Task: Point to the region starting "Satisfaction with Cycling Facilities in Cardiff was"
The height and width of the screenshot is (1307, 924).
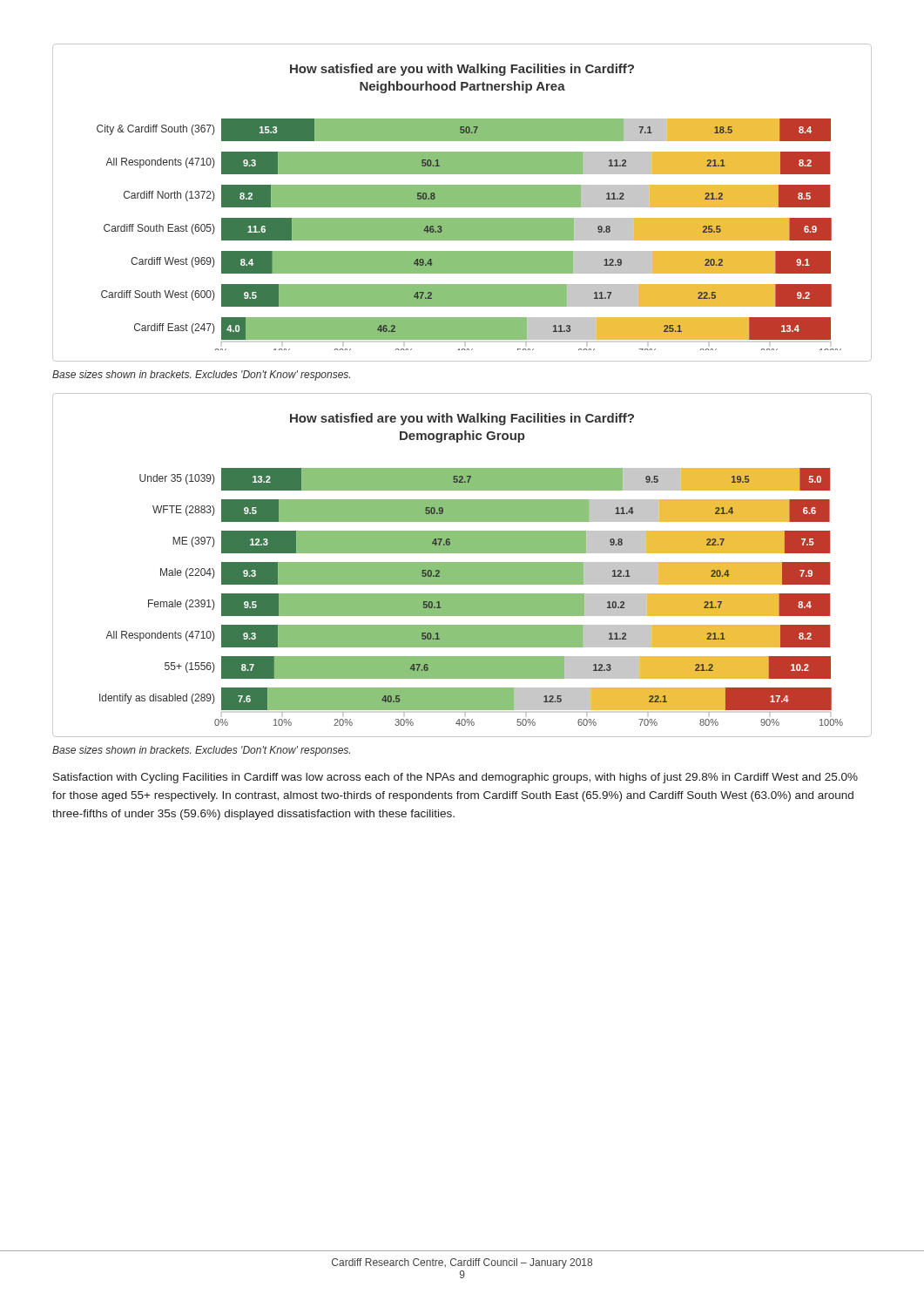Action: click(x=455, y=795)
